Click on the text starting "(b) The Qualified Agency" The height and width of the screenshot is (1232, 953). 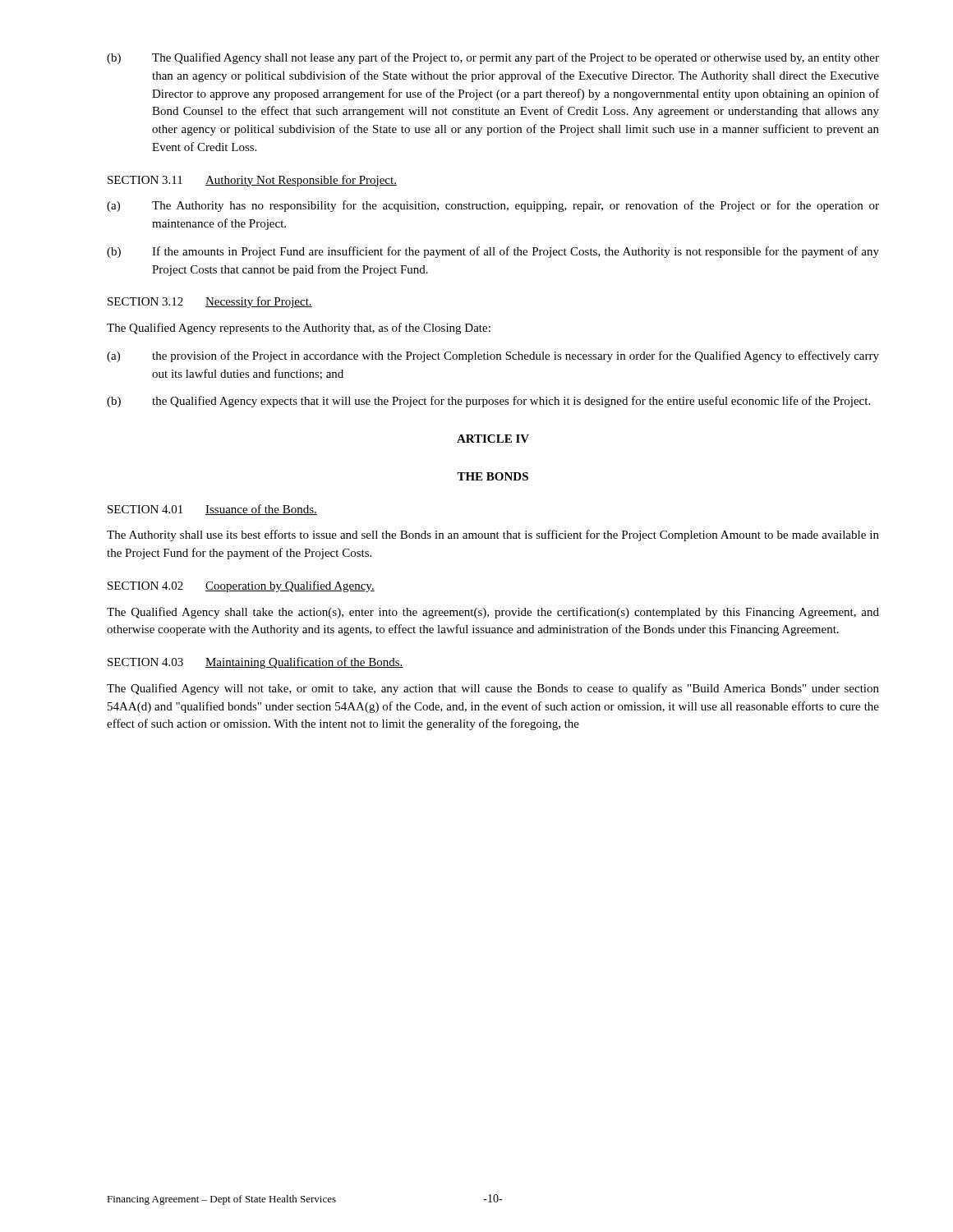[x=493, y=103]
